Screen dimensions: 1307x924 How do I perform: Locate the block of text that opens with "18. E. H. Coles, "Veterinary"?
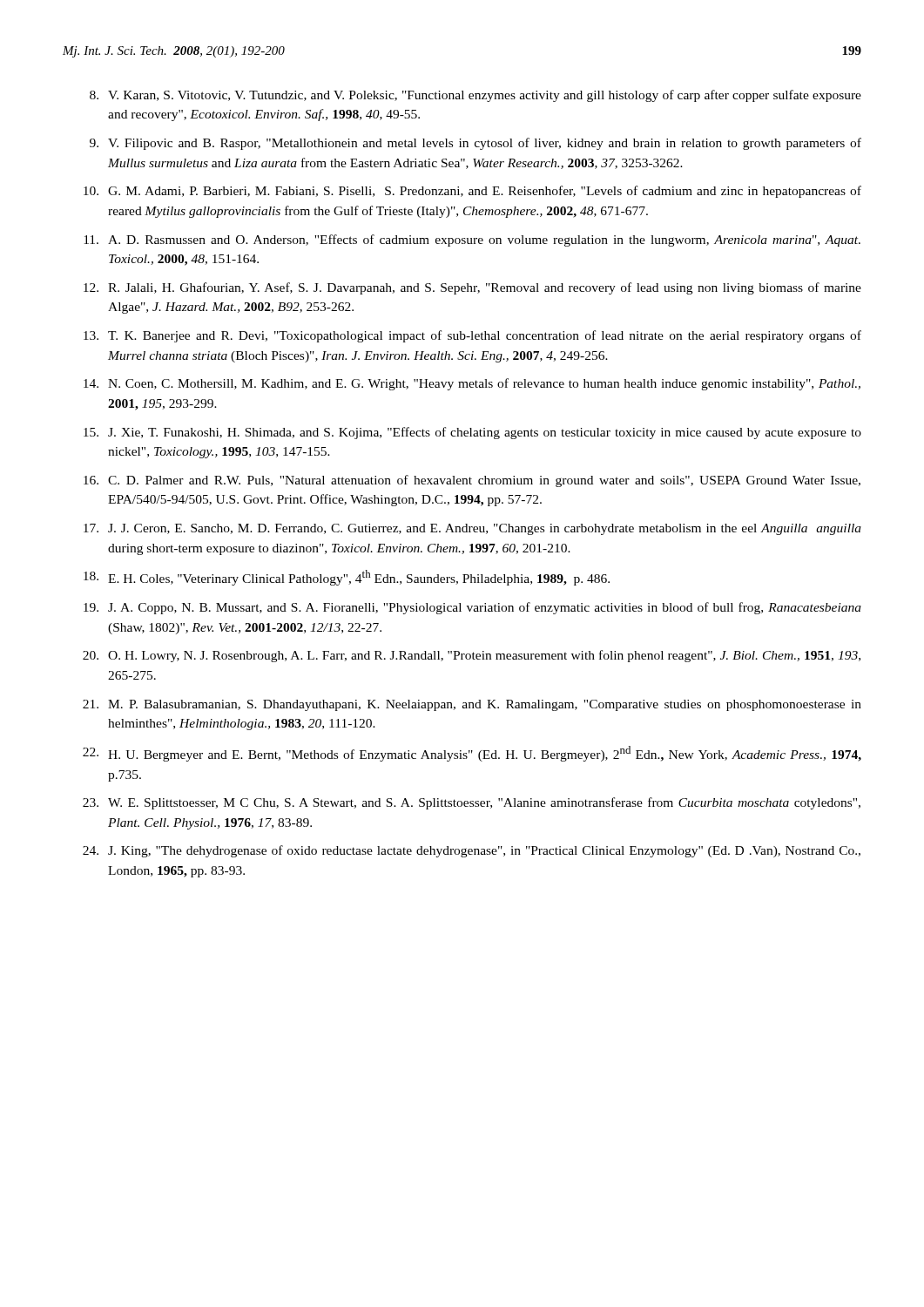[462, 578]
